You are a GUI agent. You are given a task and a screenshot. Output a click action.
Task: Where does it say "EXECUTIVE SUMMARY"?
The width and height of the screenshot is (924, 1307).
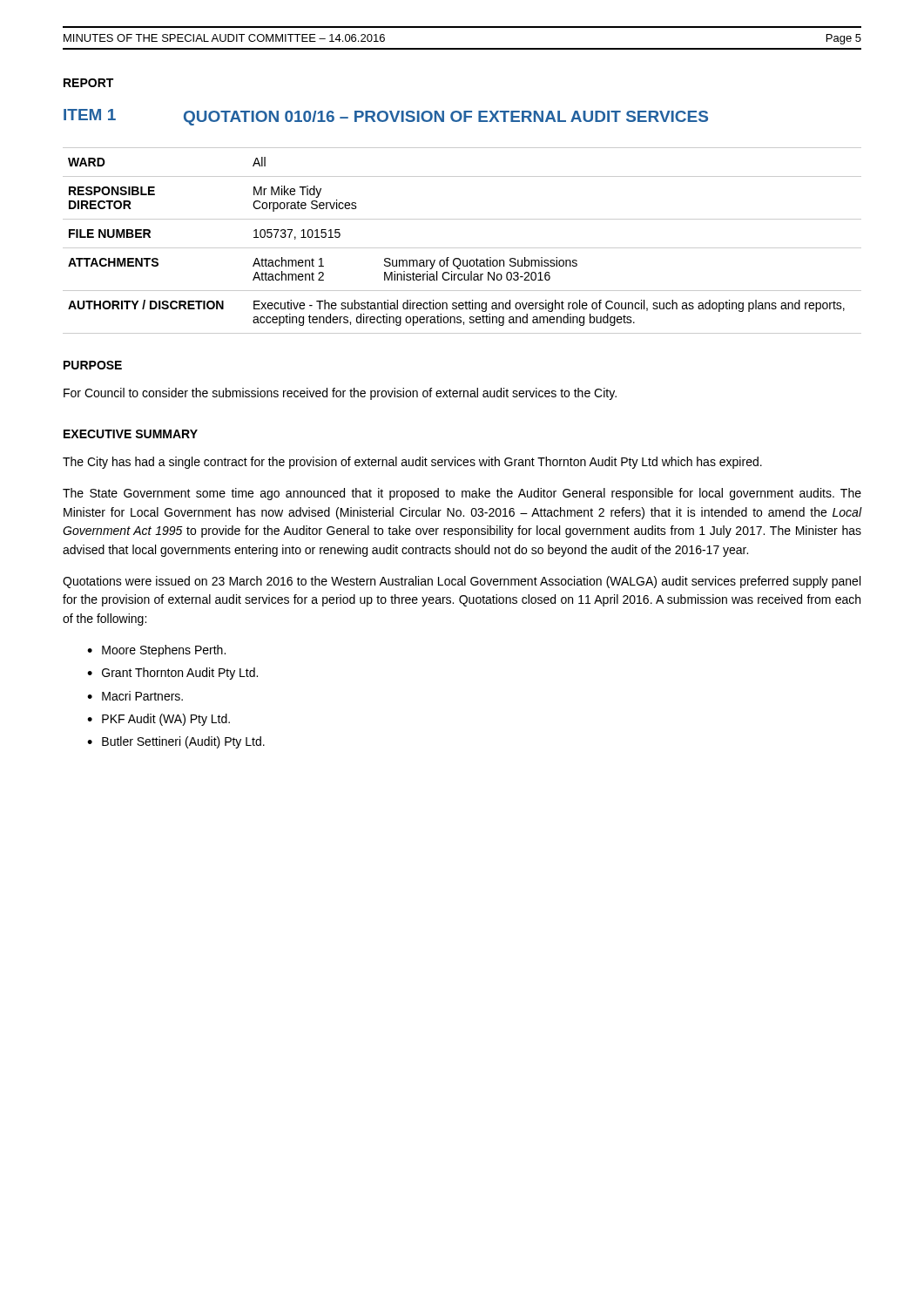pos(131,434)
